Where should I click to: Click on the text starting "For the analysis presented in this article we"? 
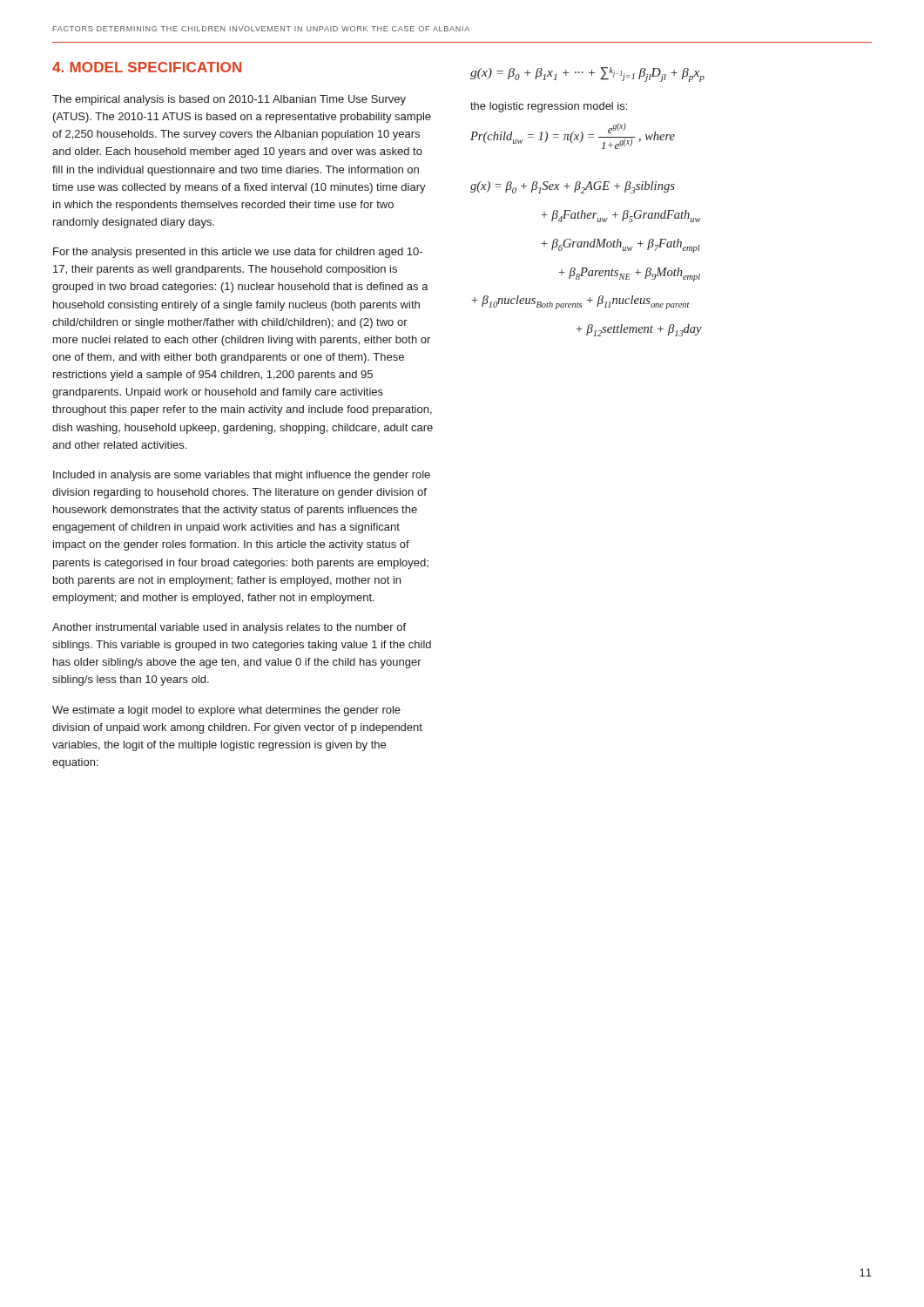(244, 349)
